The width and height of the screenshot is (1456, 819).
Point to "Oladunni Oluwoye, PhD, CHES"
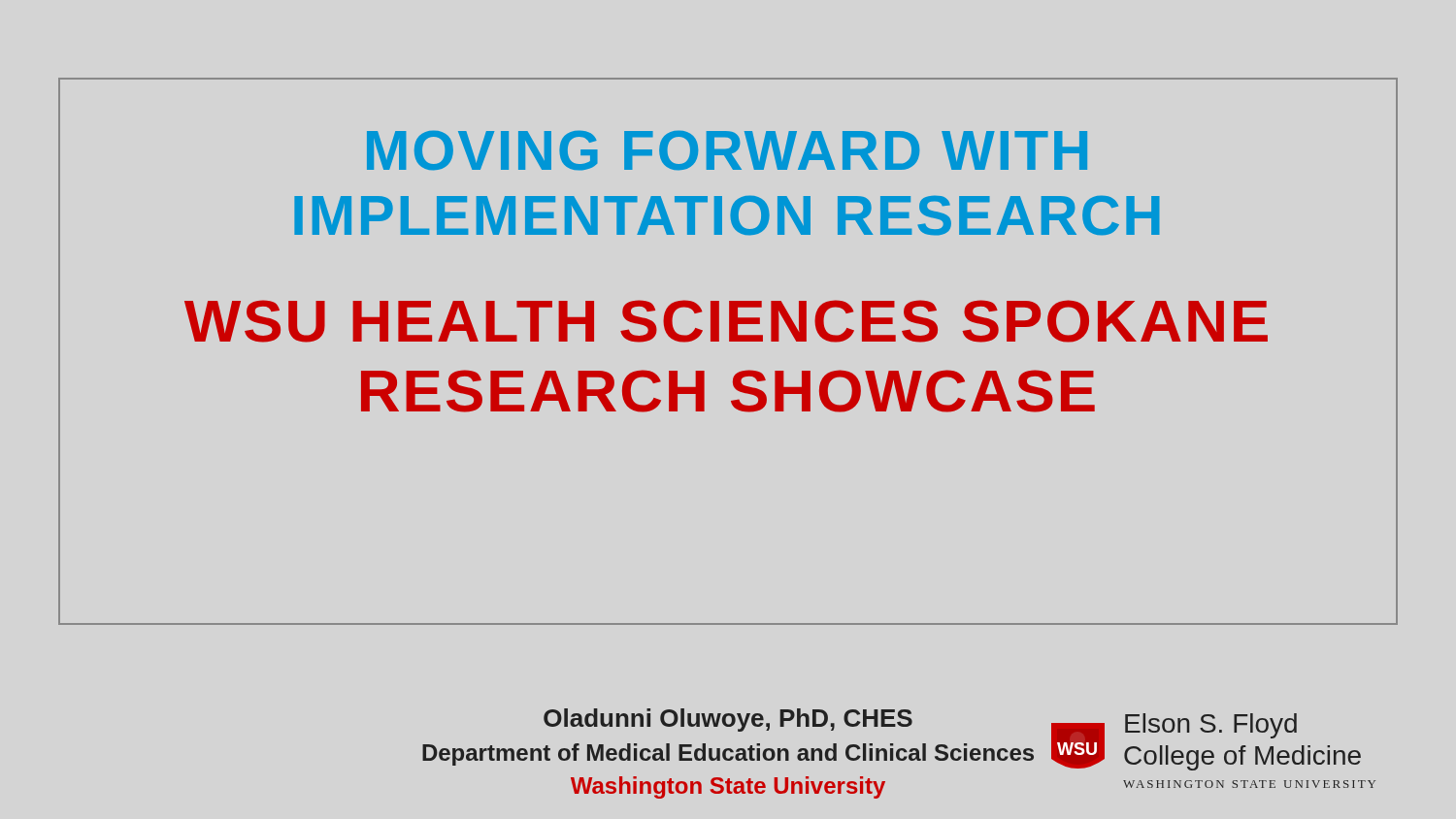(728, 718)
